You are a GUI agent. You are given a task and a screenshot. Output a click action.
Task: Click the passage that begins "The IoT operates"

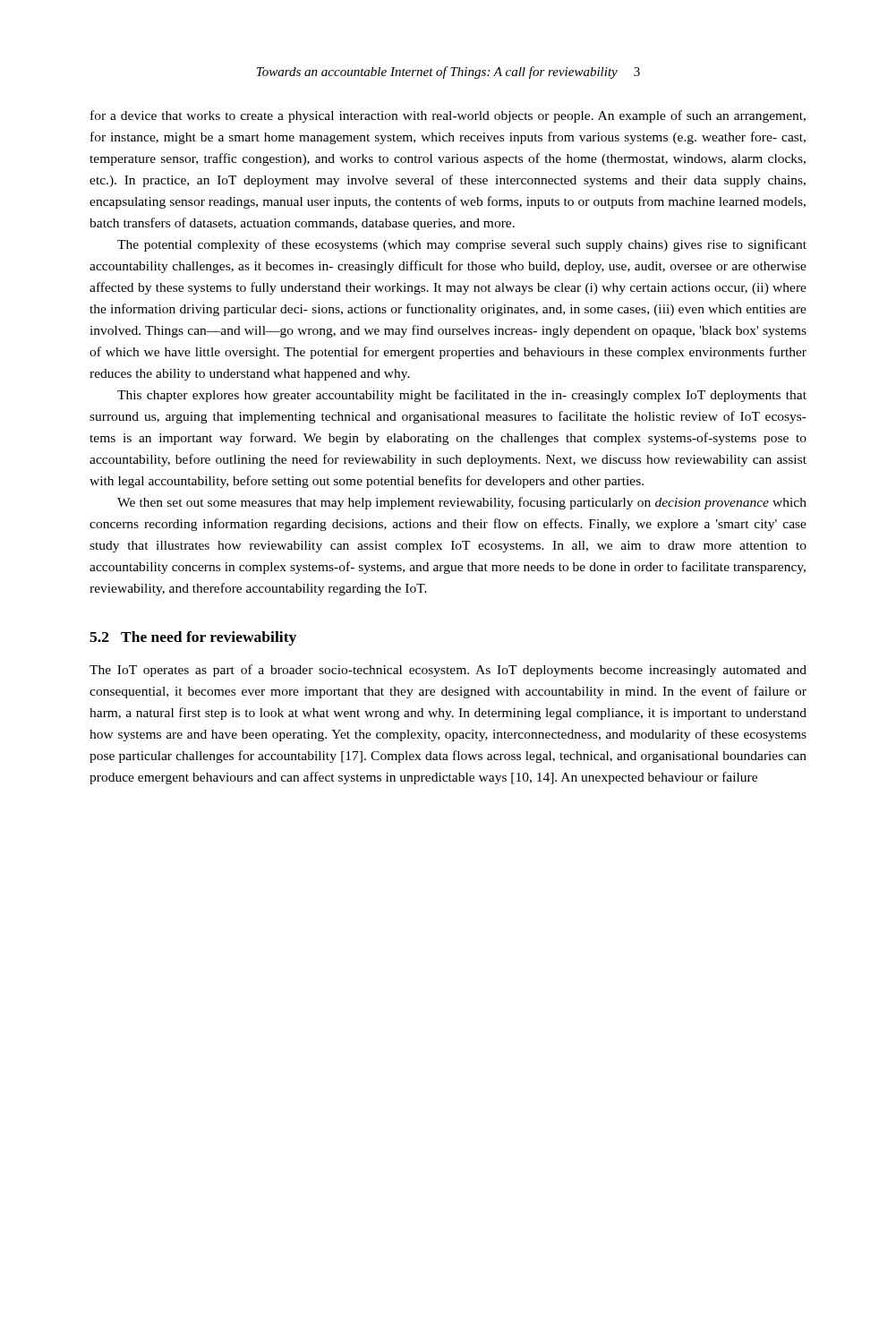click(x=448, y=724)
